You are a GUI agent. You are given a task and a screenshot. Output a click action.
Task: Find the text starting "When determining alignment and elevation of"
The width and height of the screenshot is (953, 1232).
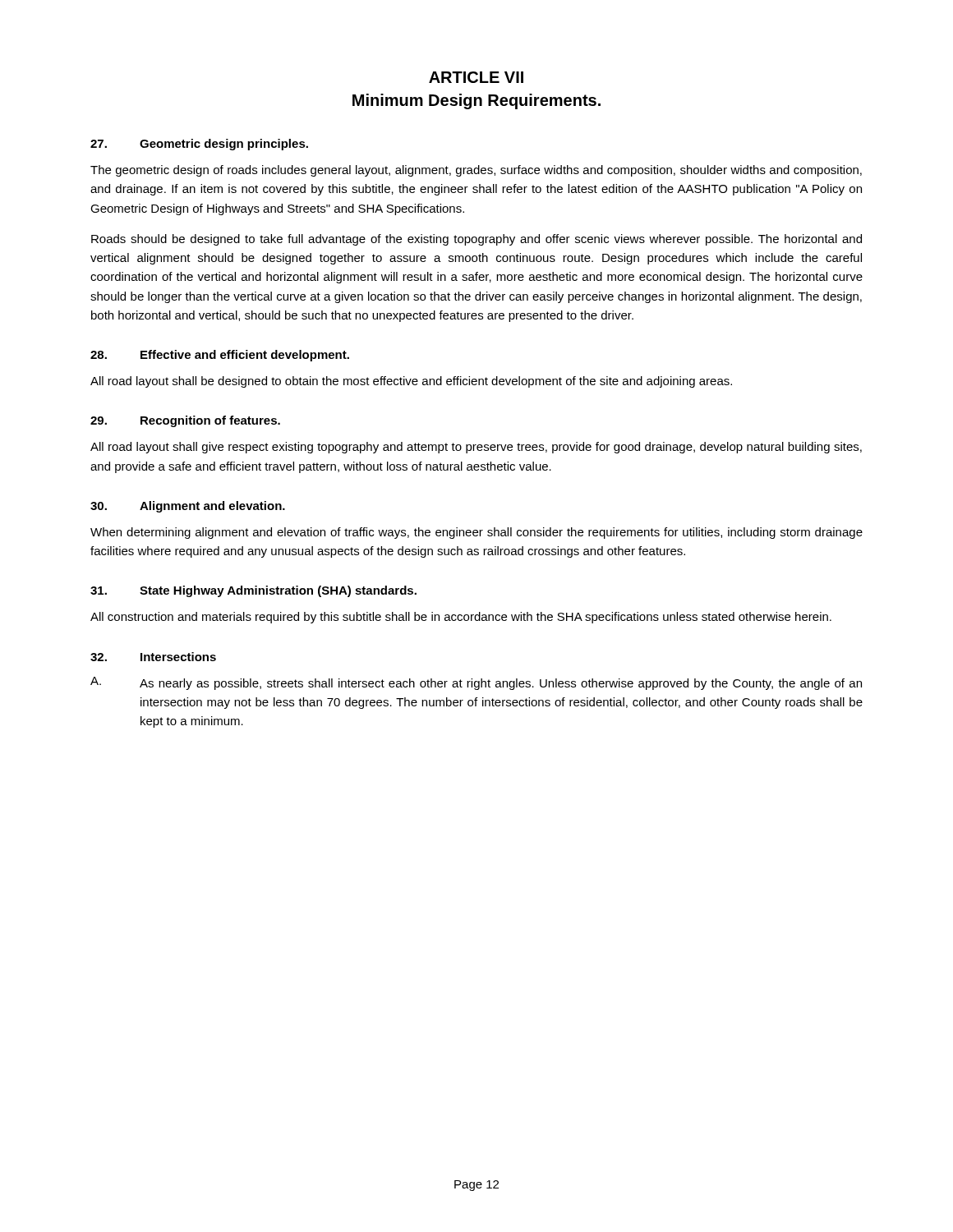(x=476, y=541)
